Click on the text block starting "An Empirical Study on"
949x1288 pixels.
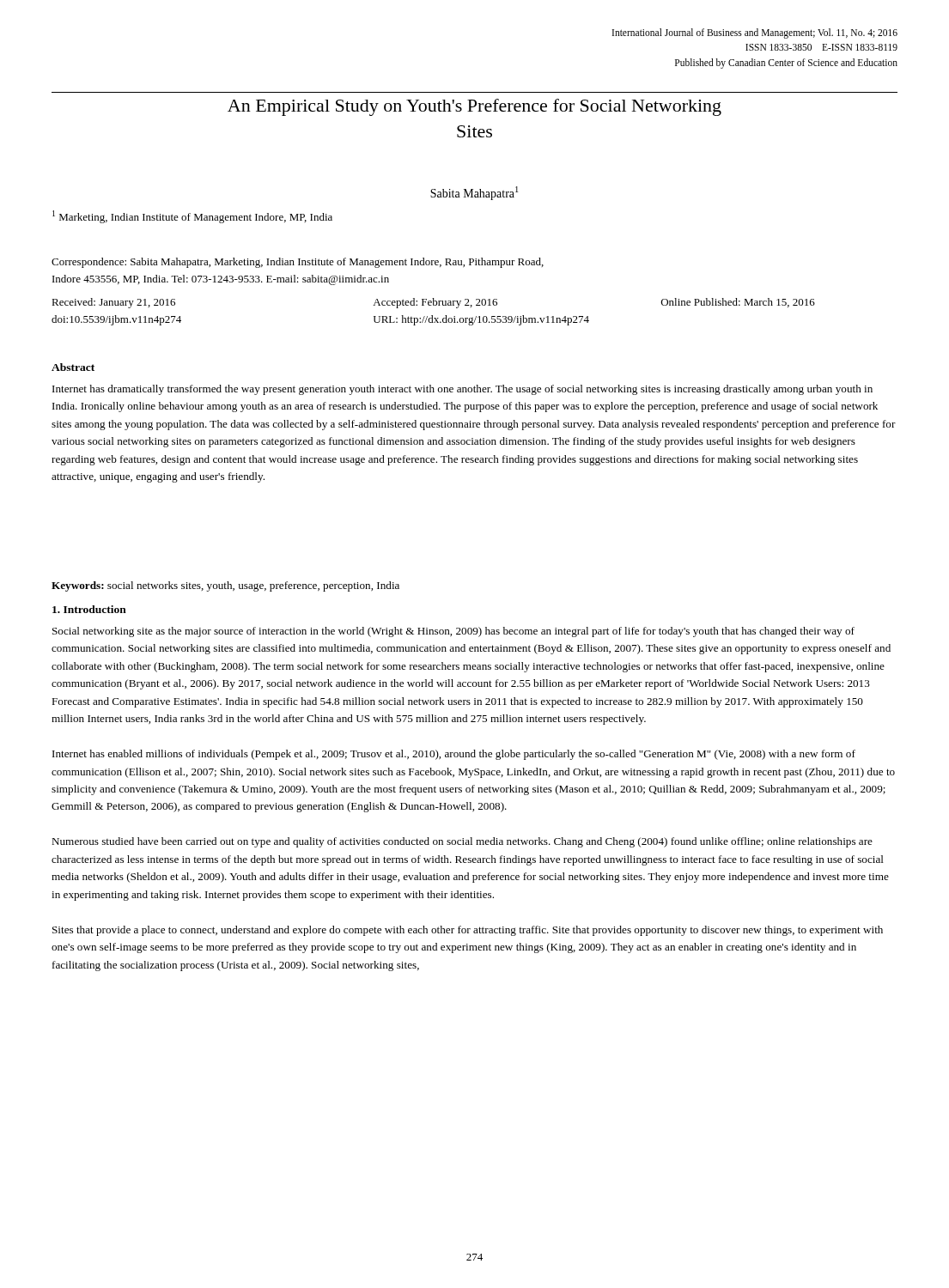pyautogui.click(x=474, y=118)
